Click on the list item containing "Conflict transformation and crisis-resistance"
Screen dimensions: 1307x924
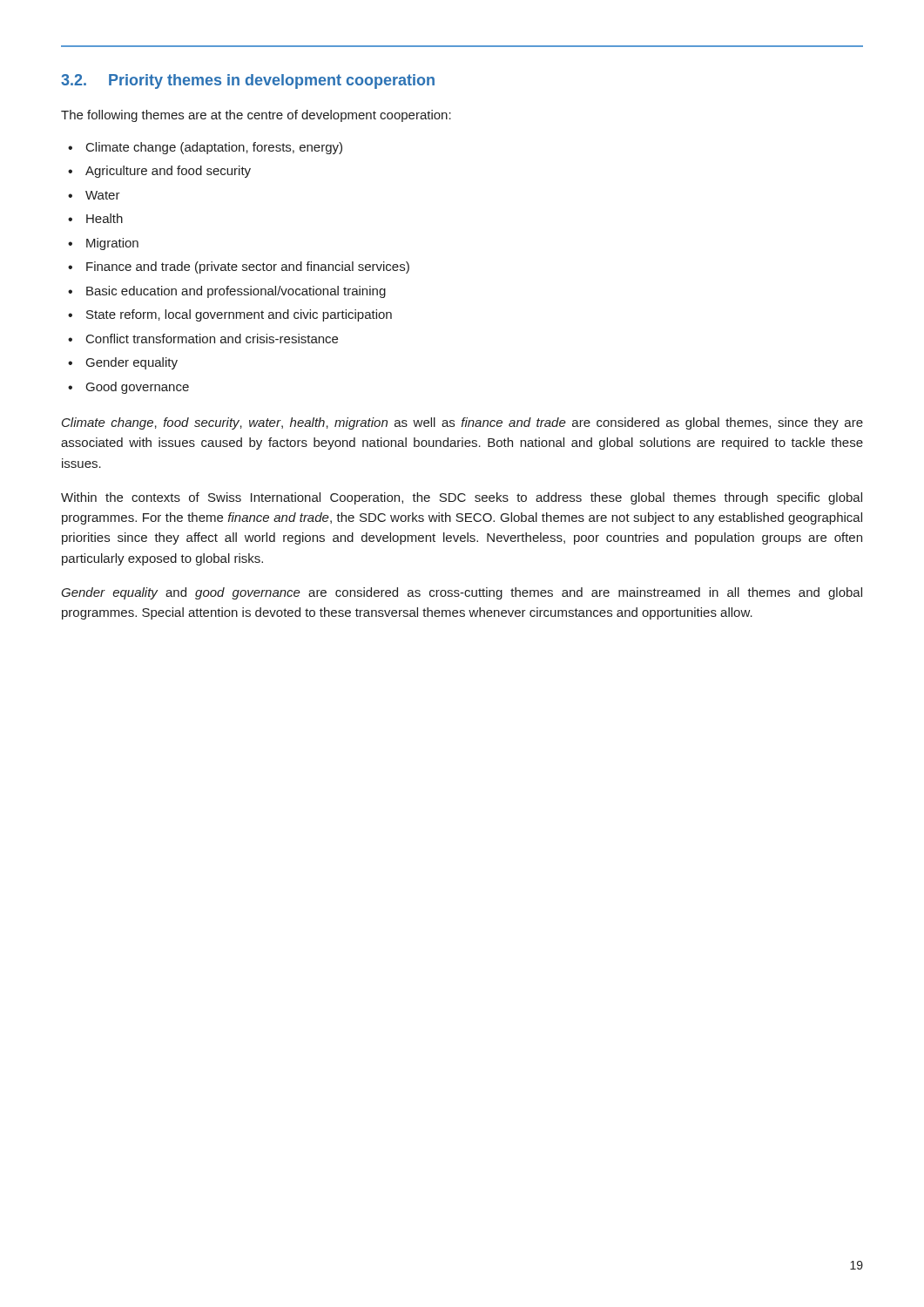coord(212,338)
